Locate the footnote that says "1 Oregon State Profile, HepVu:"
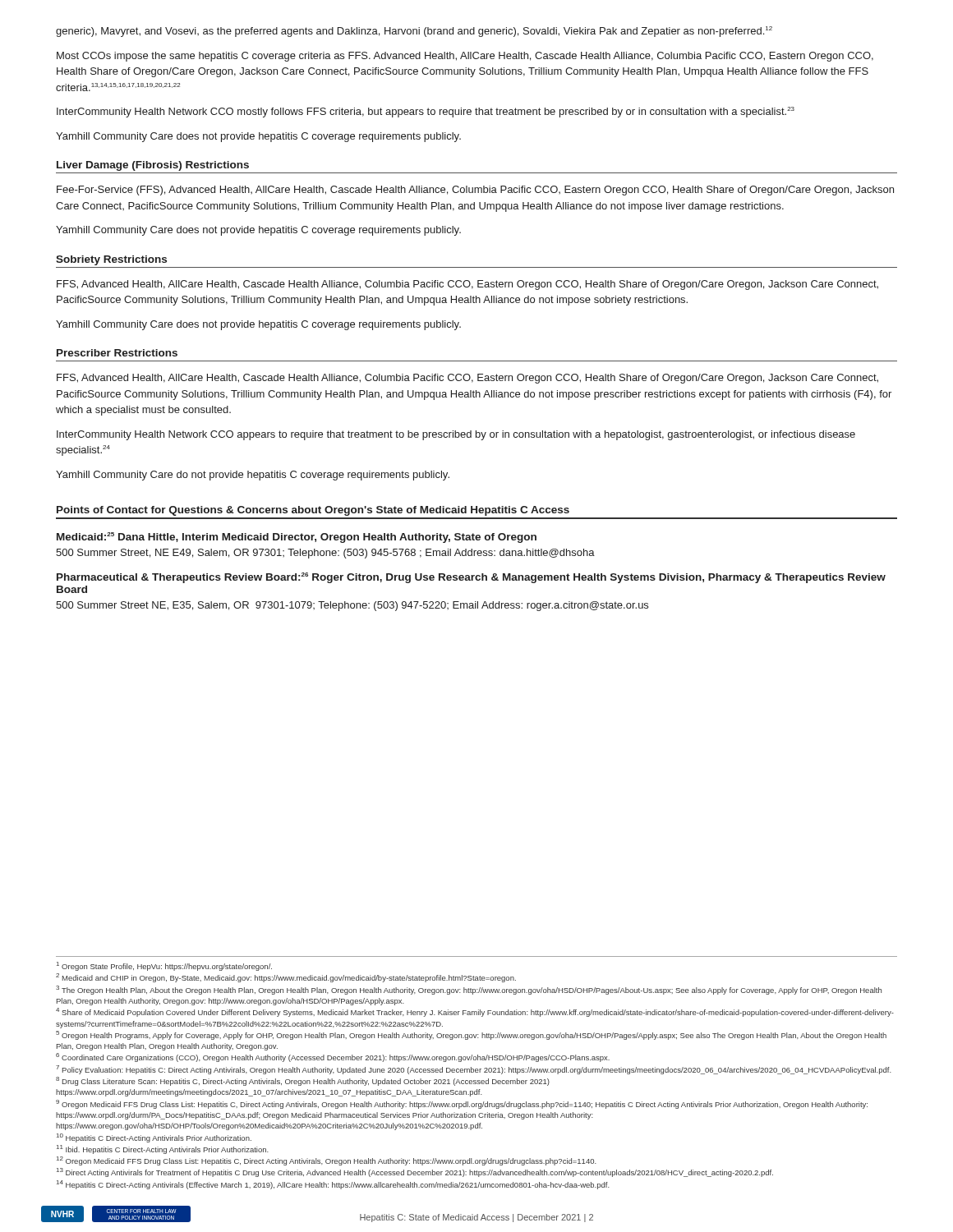 (476, 1075)
